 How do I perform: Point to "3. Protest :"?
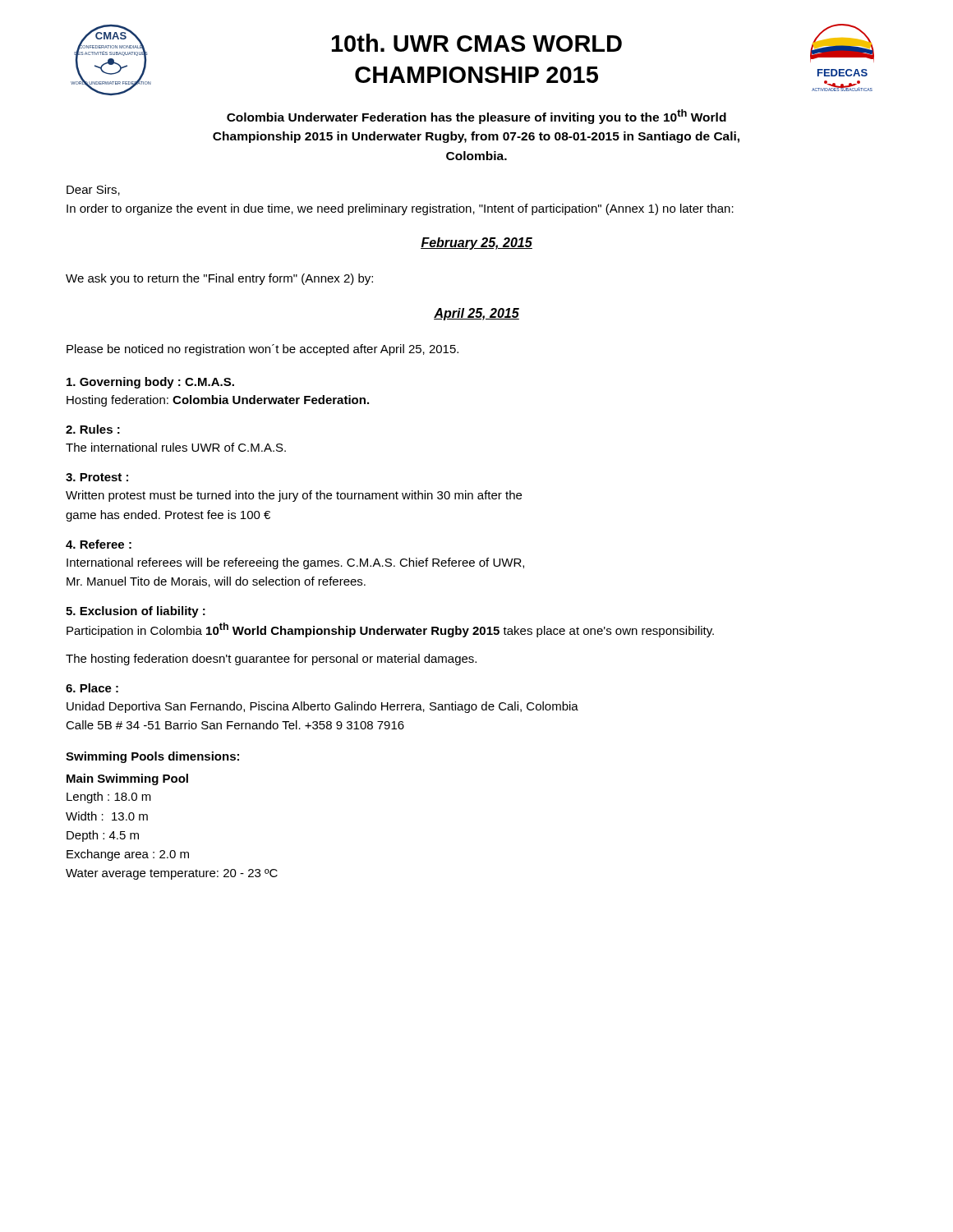(x=98, y=477)
